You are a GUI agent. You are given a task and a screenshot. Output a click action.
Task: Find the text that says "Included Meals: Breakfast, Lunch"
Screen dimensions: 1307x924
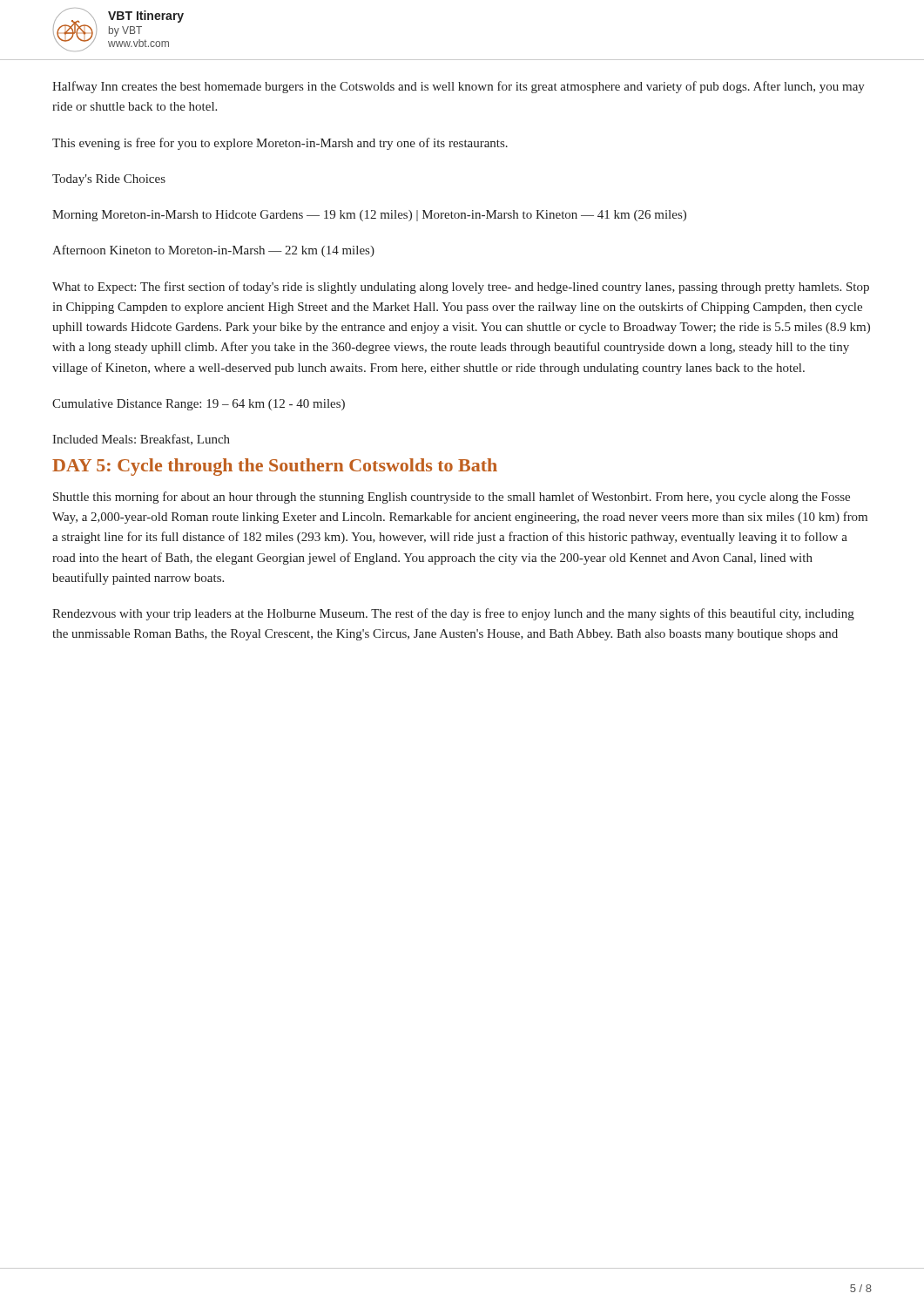[141, 439]
